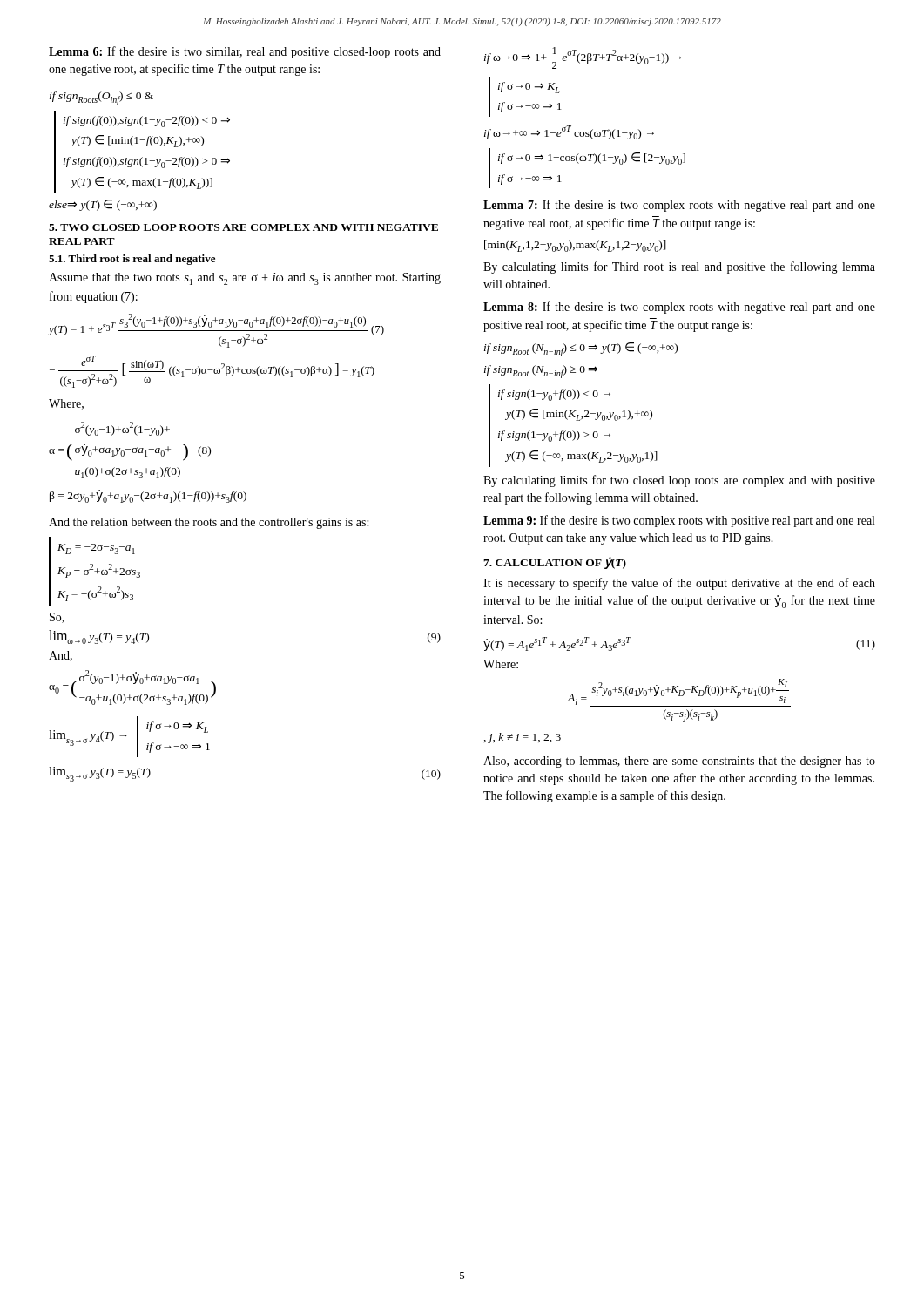Image resolution: width=924 pixels, height=1307 pixels.
Task: Locate the block of text that opens with ", j, k ≠ i ="
Action: coord(522,736)
